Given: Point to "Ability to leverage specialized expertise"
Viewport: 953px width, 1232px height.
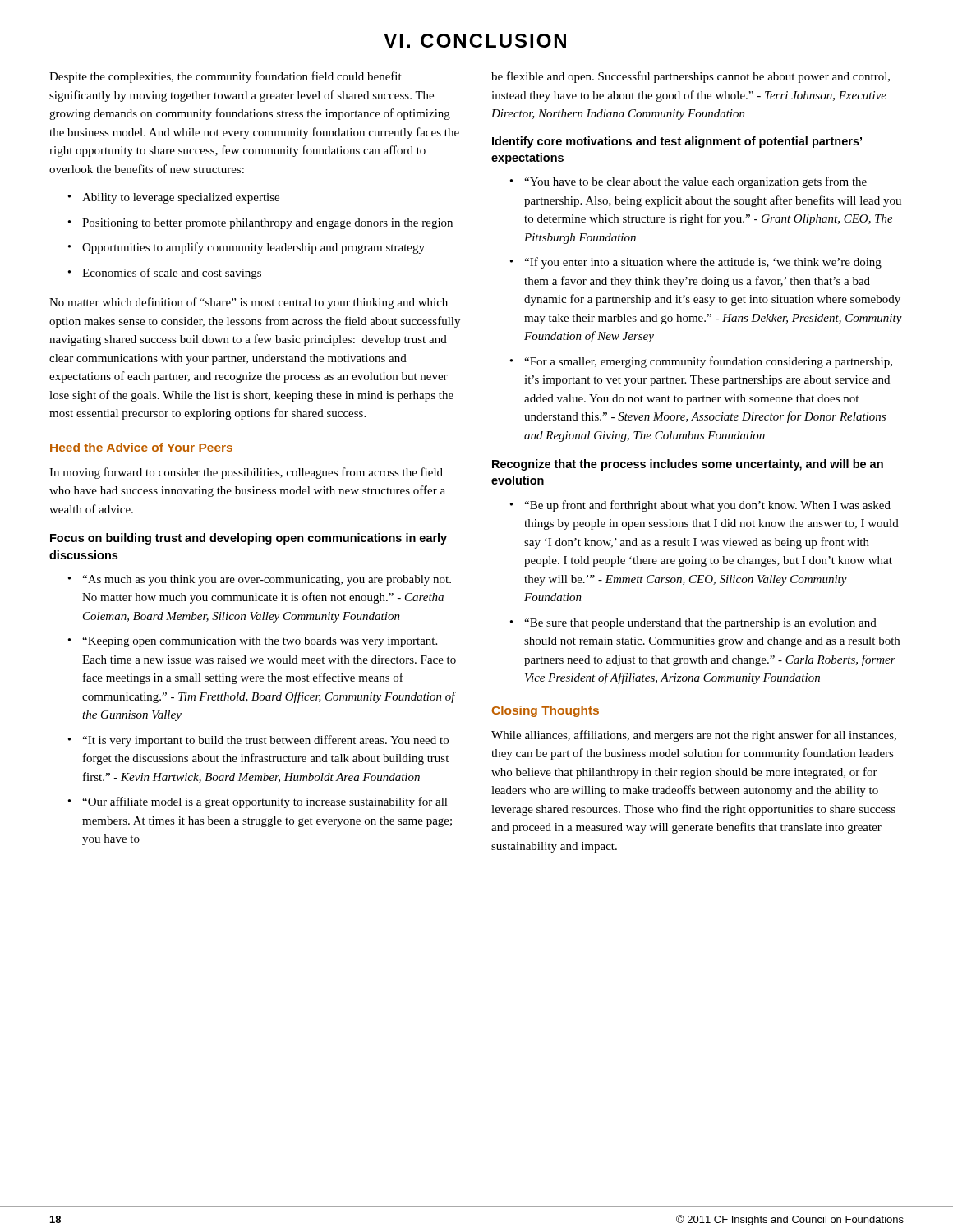Looking at the screenshot, I should pyautogui.click(x=181, y=197).
